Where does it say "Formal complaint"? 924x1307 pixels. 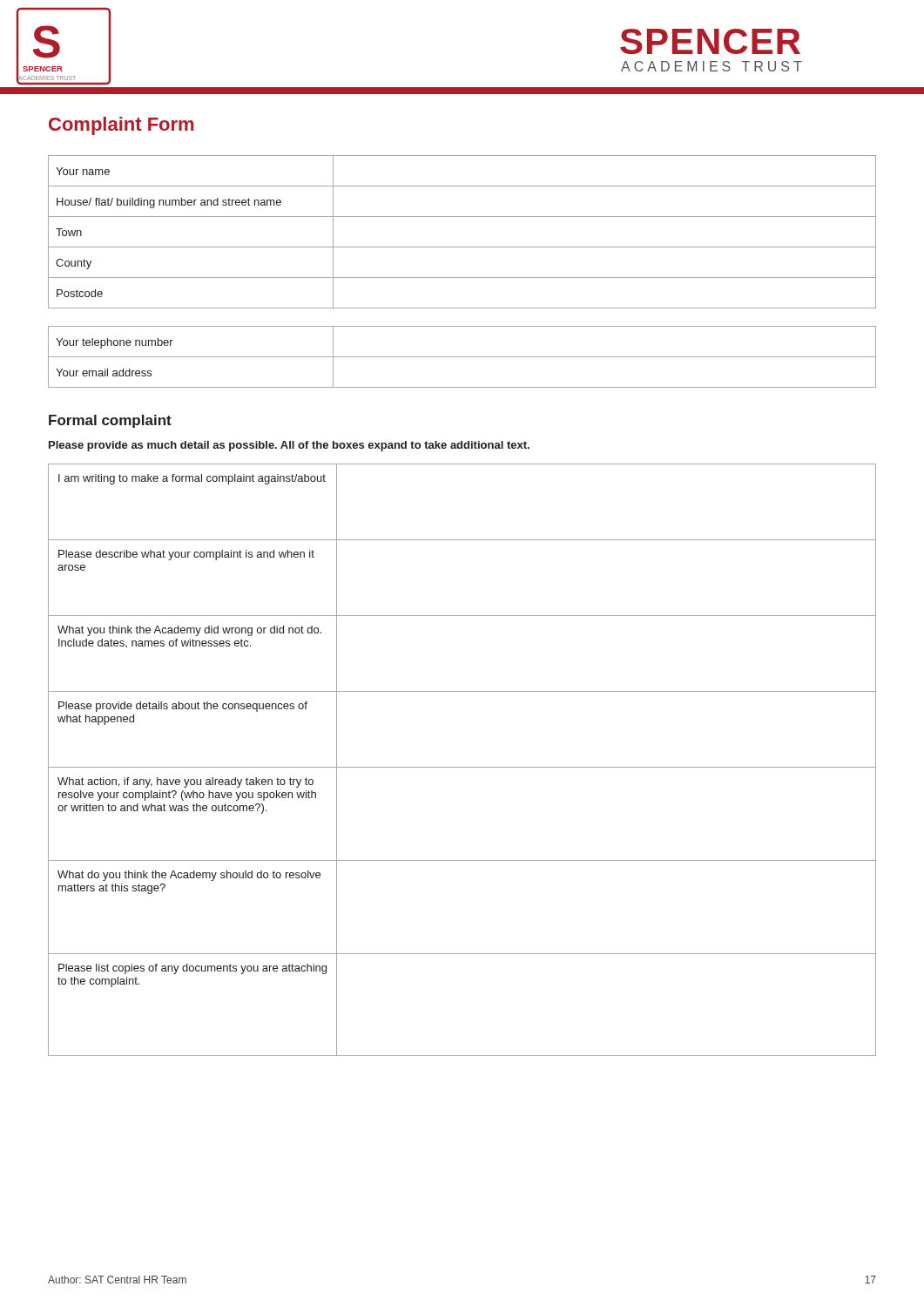pos(110,420)
